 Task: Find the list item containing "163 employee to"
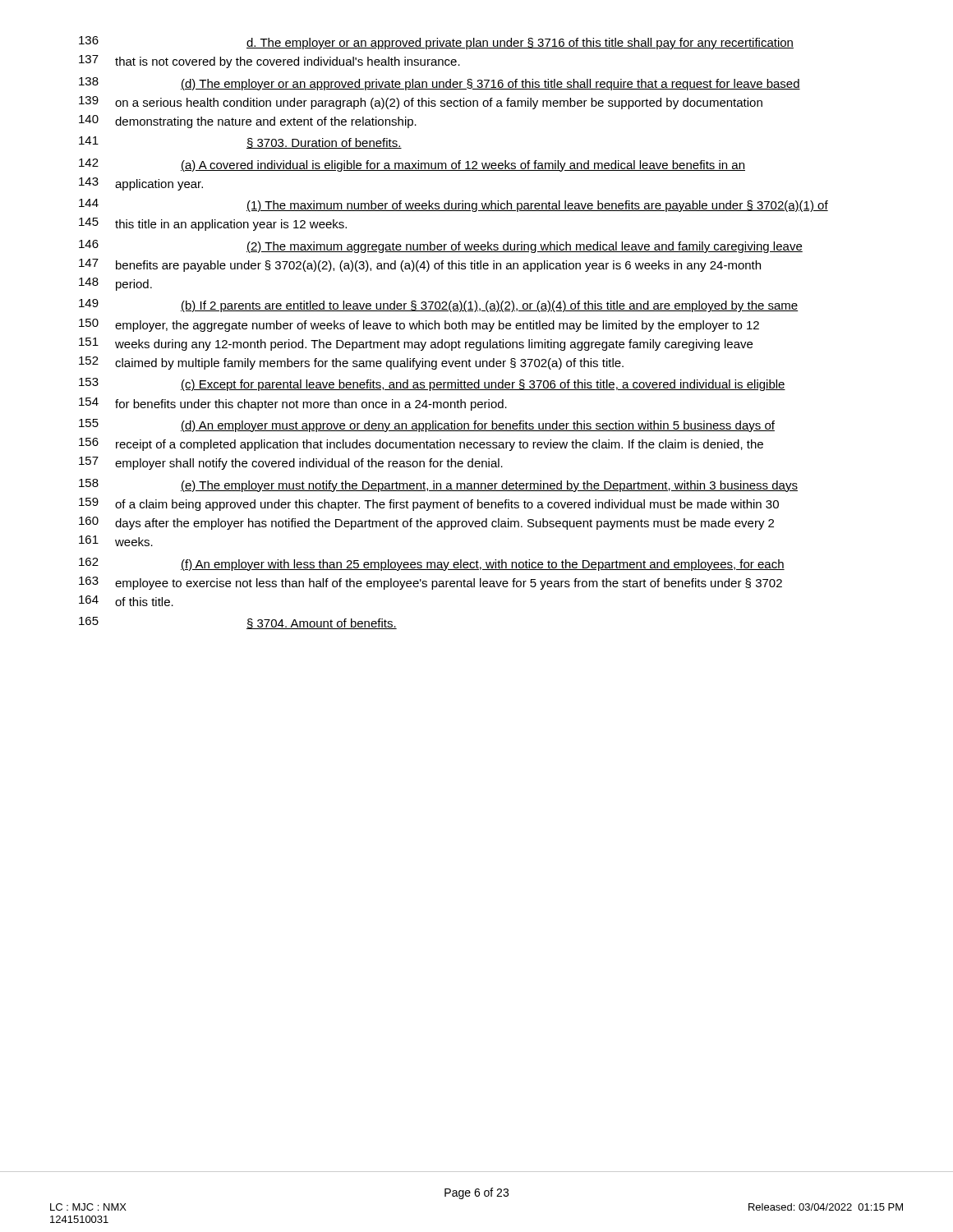pyautogui.click(x=476, y=583)
